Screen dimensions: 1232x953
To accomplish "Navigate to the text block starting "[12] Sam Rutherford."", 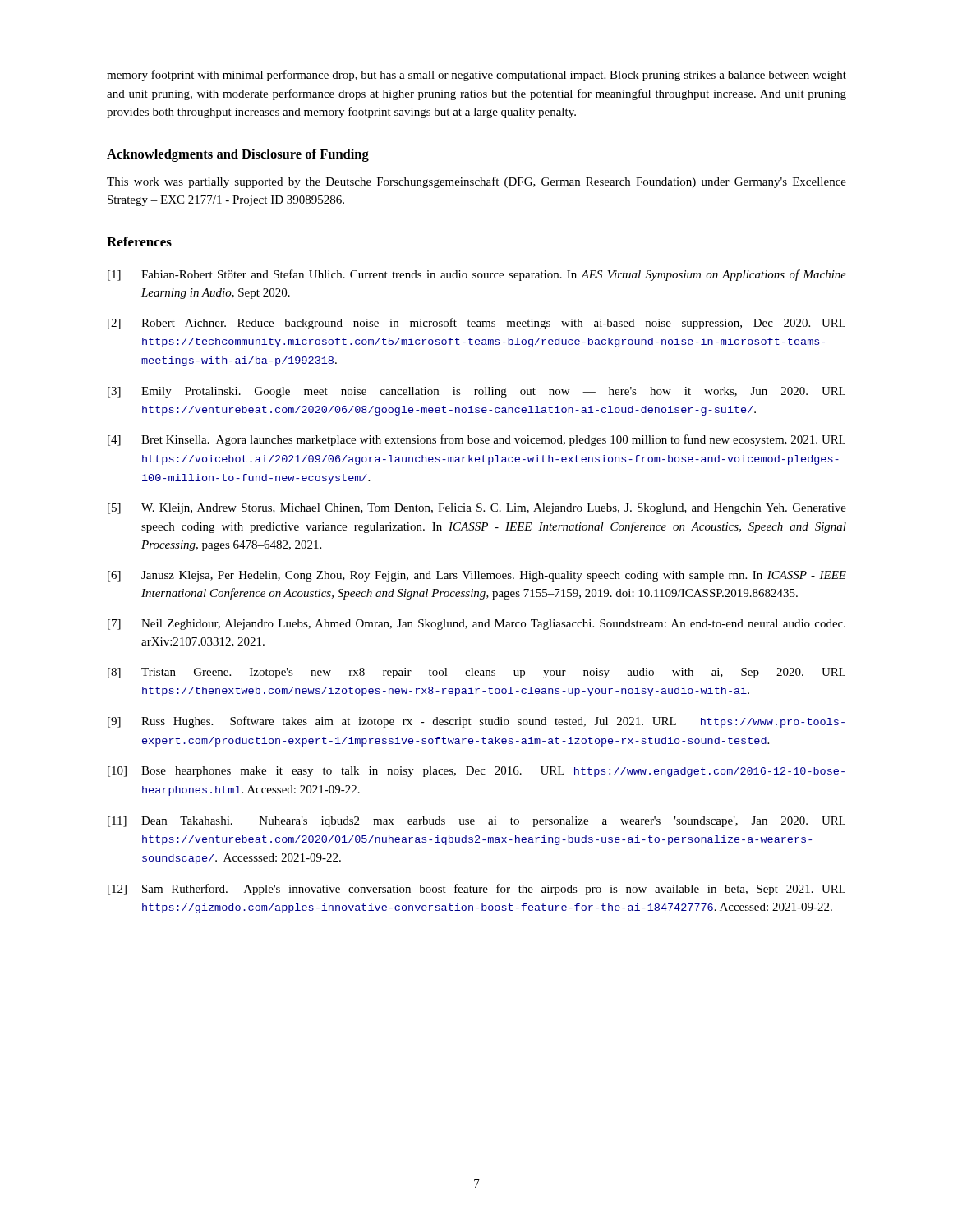I will click(x=476, y=898).
